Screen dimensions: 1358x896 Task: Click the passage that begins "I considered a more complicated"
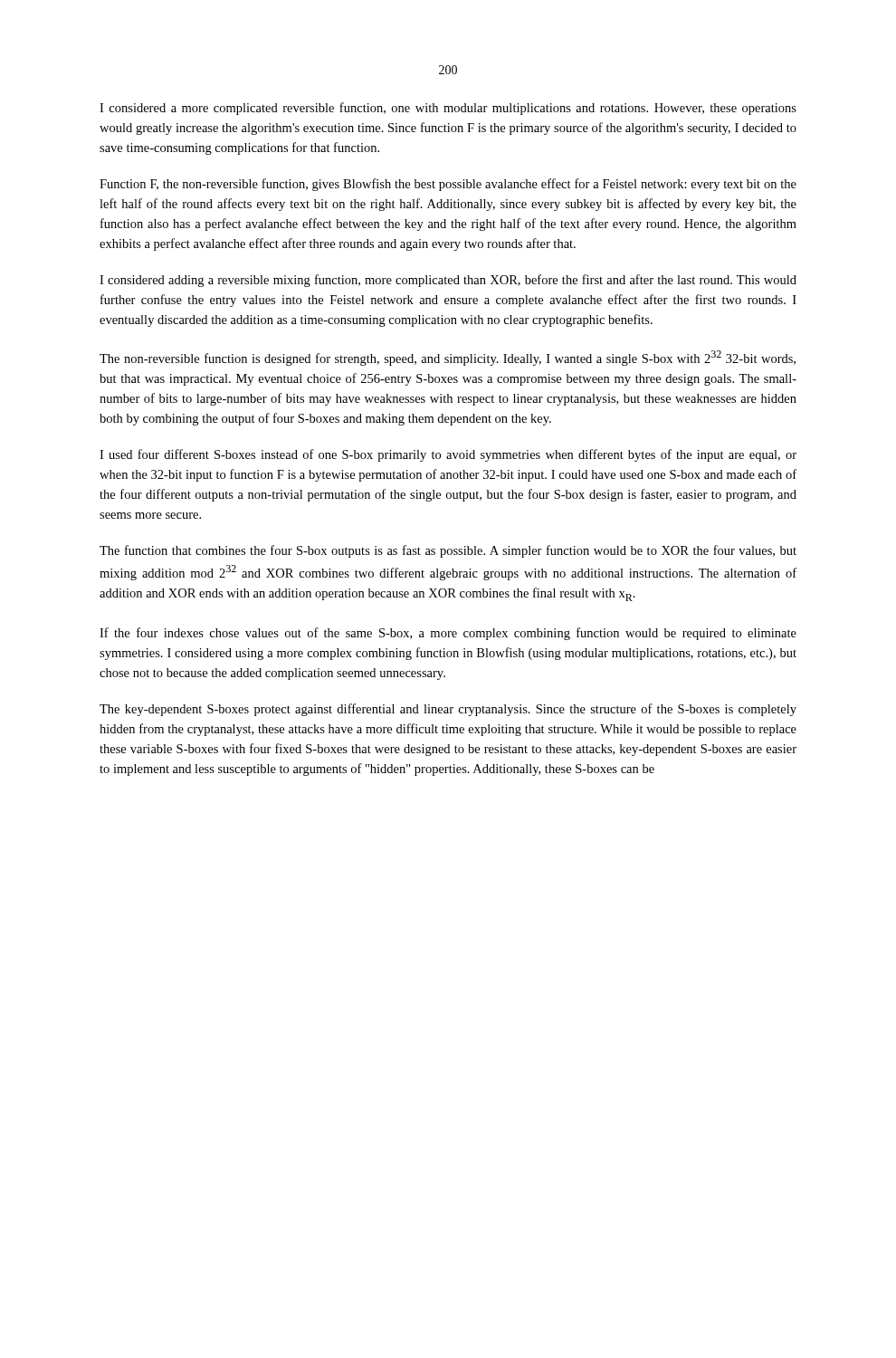coord(448,128)
